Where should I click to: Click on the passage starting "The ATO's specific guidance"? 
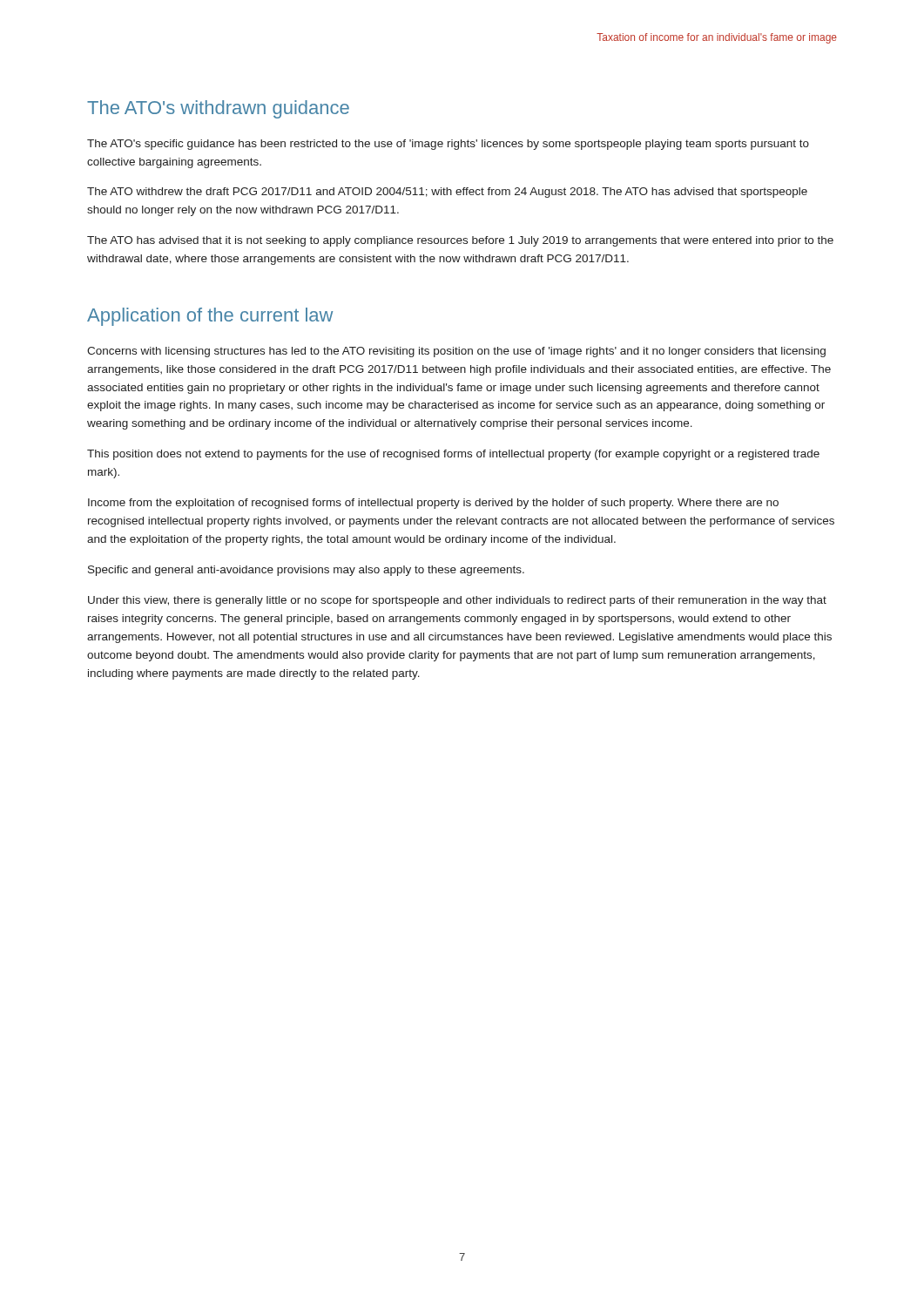(448, 152)
